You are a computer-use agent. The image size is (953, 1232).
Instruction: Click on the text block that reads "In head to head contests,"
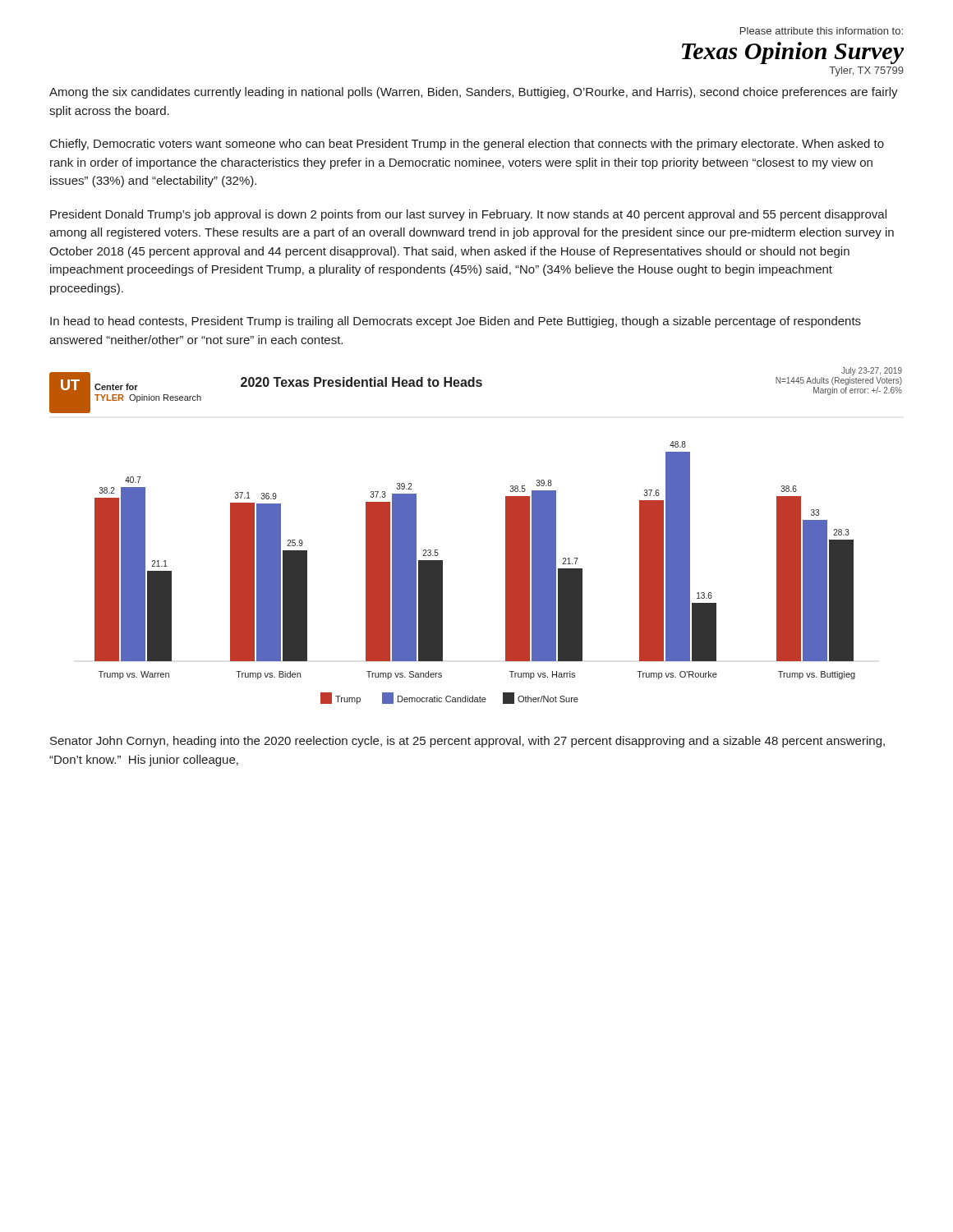pos(455,330)
